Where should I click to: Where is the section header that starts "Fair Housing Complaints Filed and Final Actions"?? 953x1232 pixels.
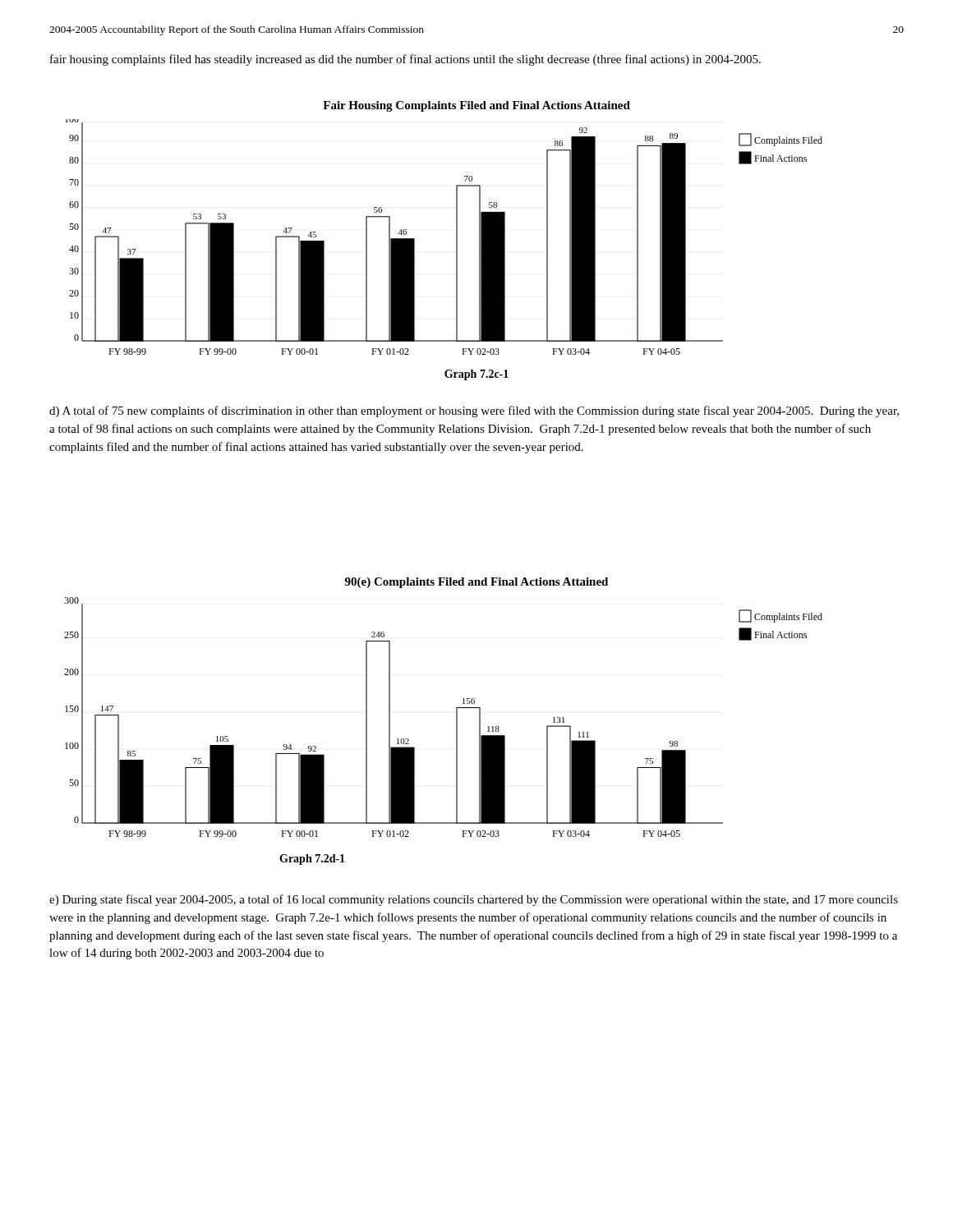pyautogui.click(x=476, y=105)
